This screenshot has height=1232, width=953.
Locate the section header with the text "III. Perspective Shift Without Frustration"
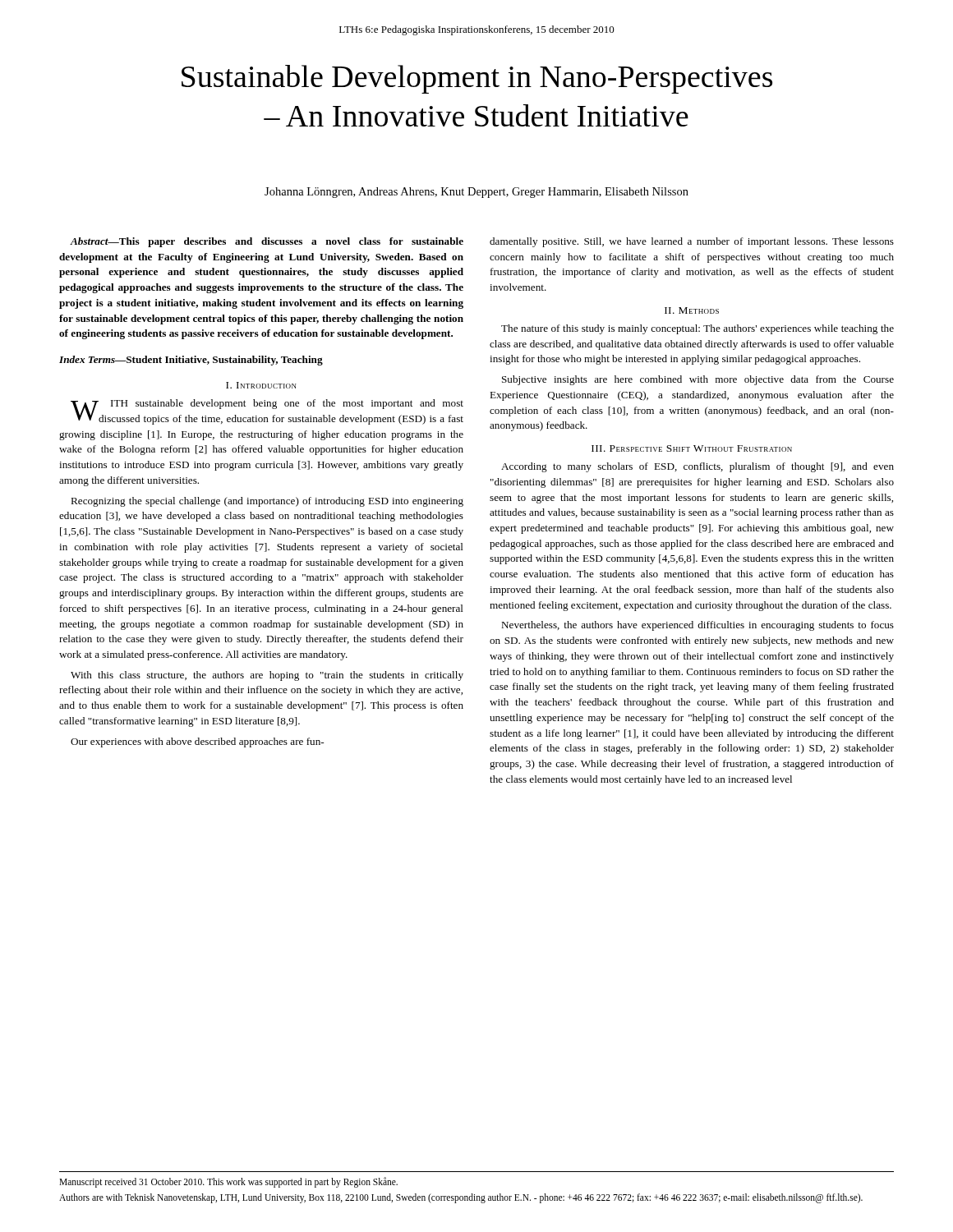pyautogui.click(x=692, y=448)
